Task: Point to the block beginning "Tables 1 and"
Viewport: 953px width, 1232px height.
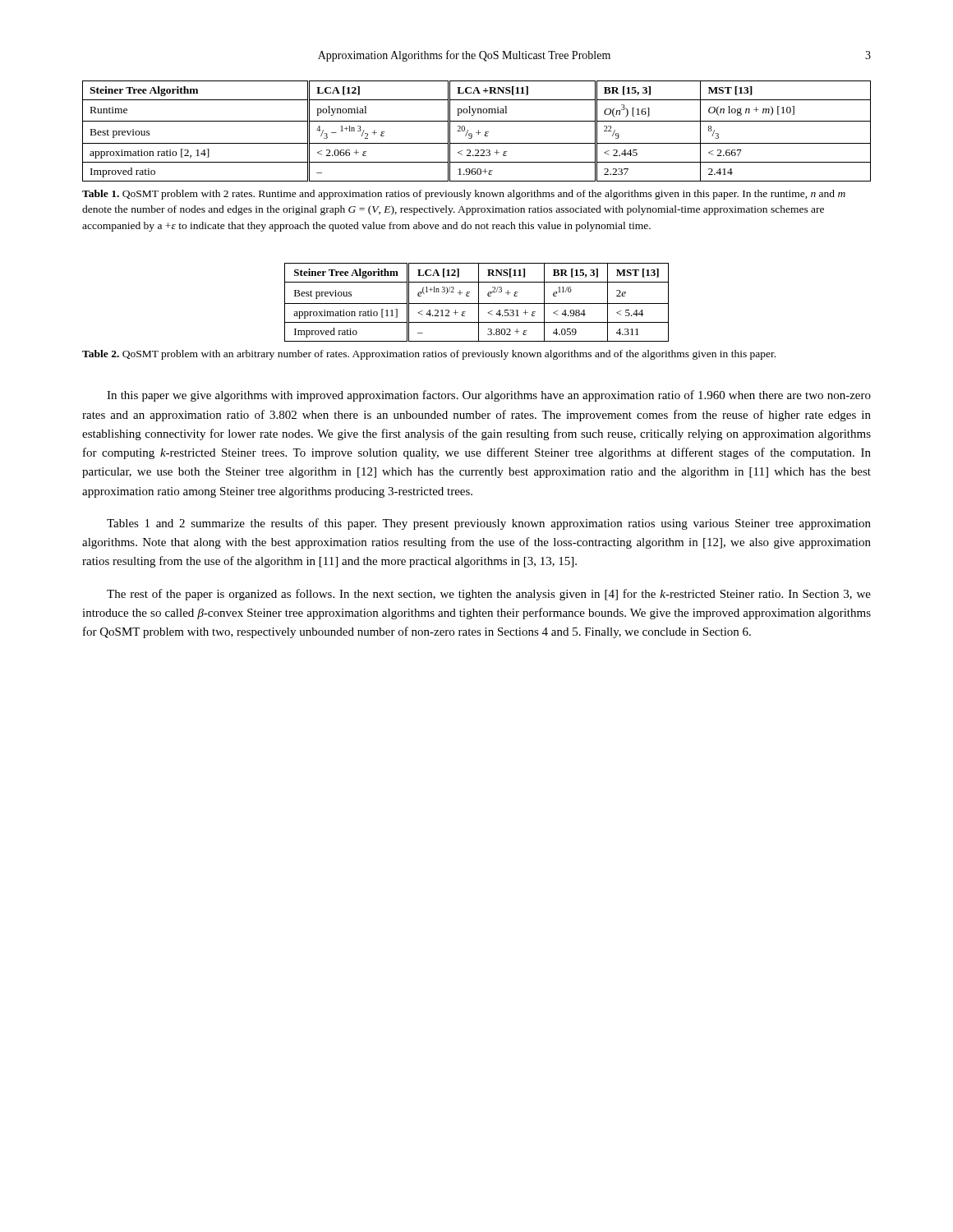Action: tap(476, 542)
